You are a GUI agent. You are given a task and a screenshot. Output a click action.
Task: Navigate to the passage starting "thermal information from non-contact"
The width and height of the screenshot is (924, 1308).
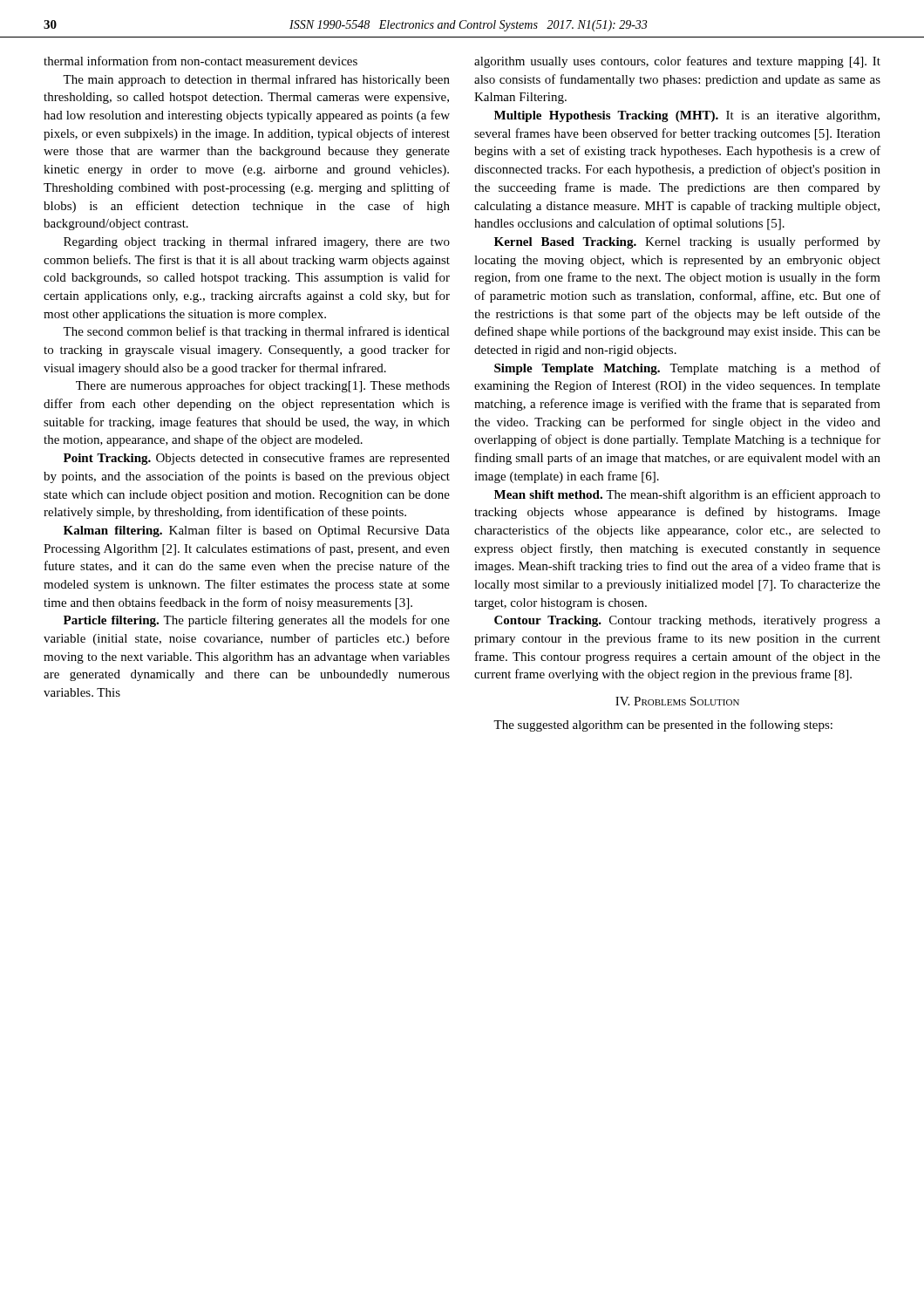click(247, 377)
